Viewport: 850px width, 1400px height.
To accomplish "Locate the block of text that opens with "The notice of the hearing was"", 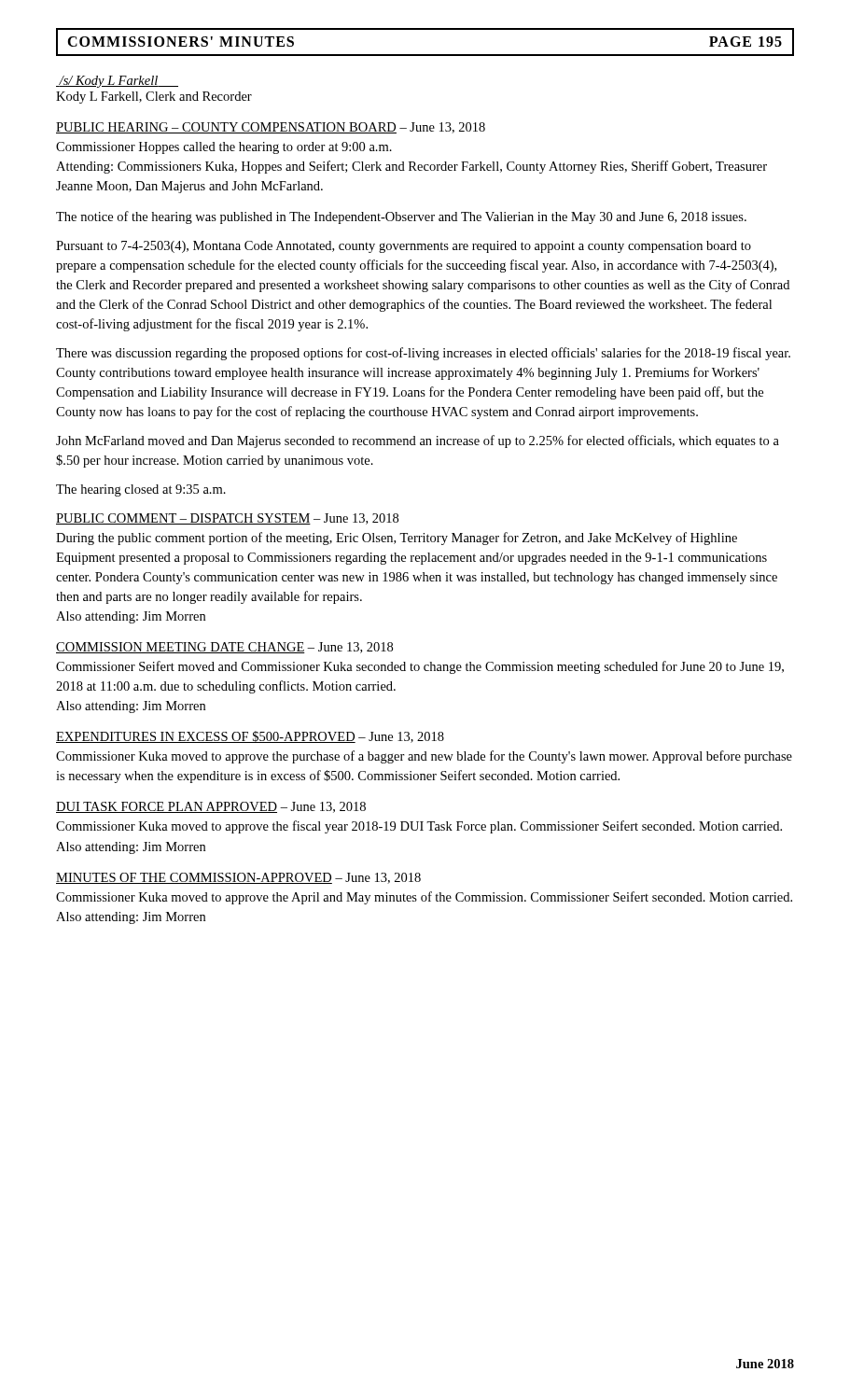I will (x=425, y=217).
